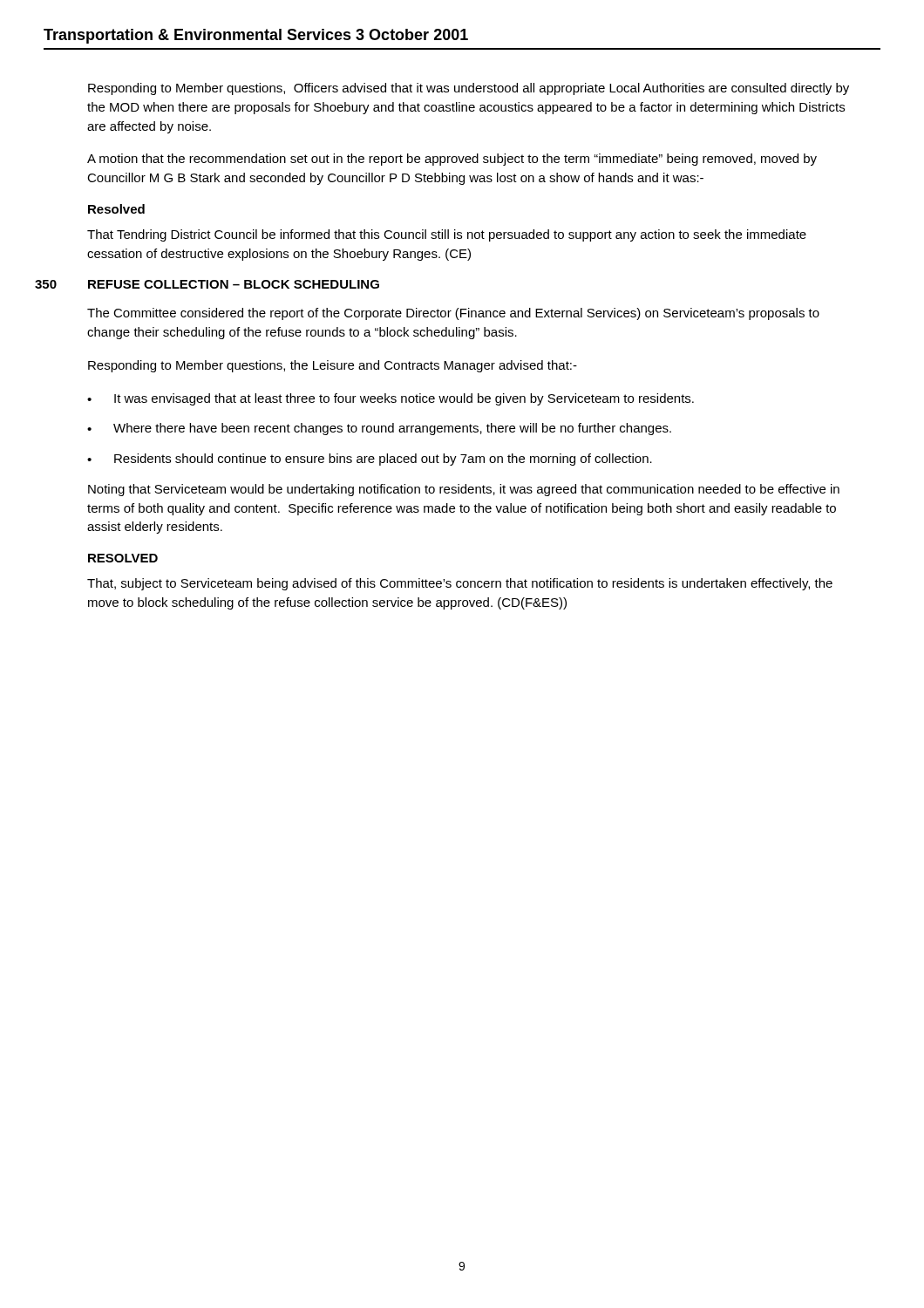
Task: Find the text block with the text "That, subject to Serviceteam being"
Action: pos(460,592)
